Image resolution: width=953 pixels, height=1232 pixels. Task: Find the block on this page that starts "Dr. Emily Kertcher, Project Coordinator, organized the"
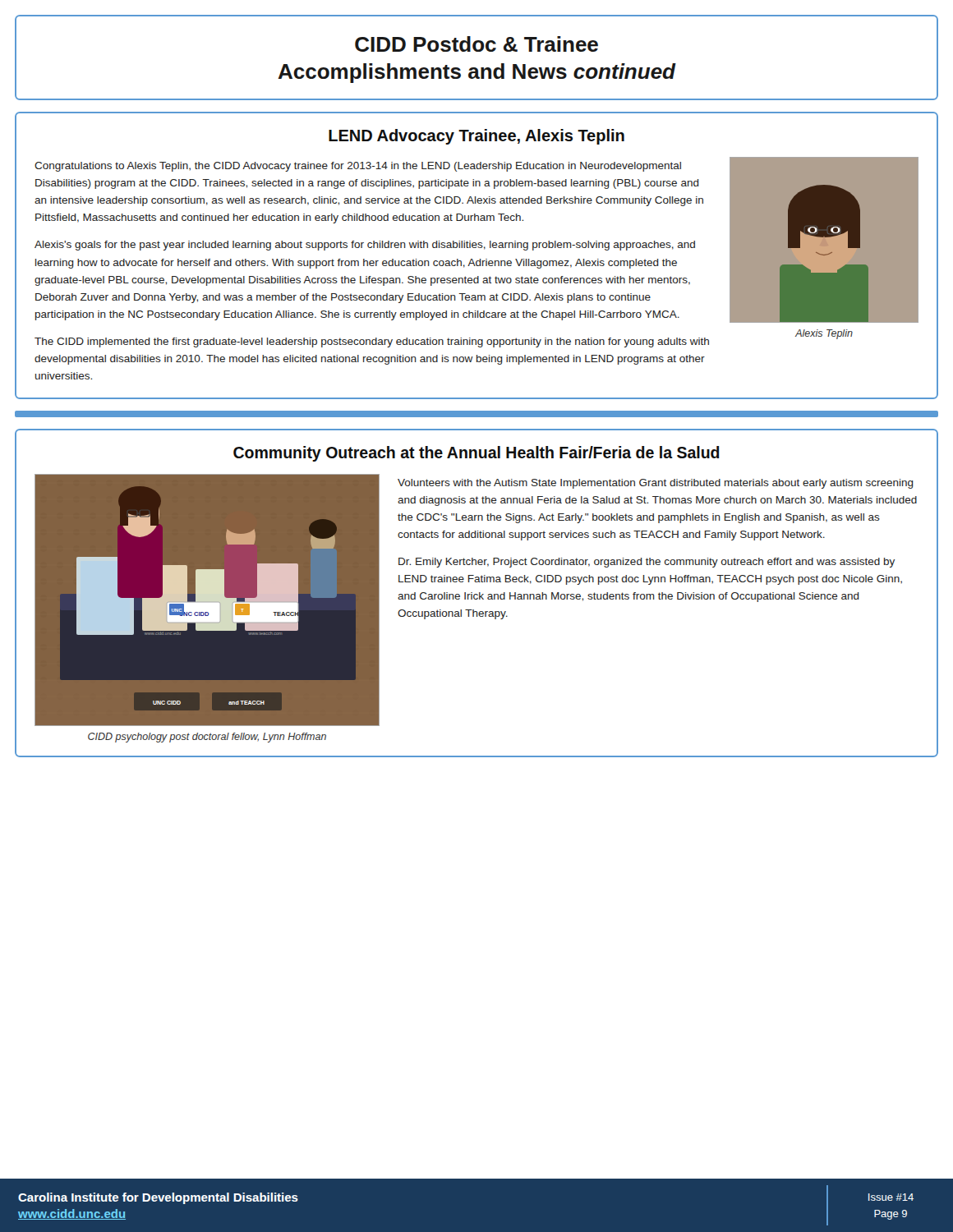[x=650, y=587]
